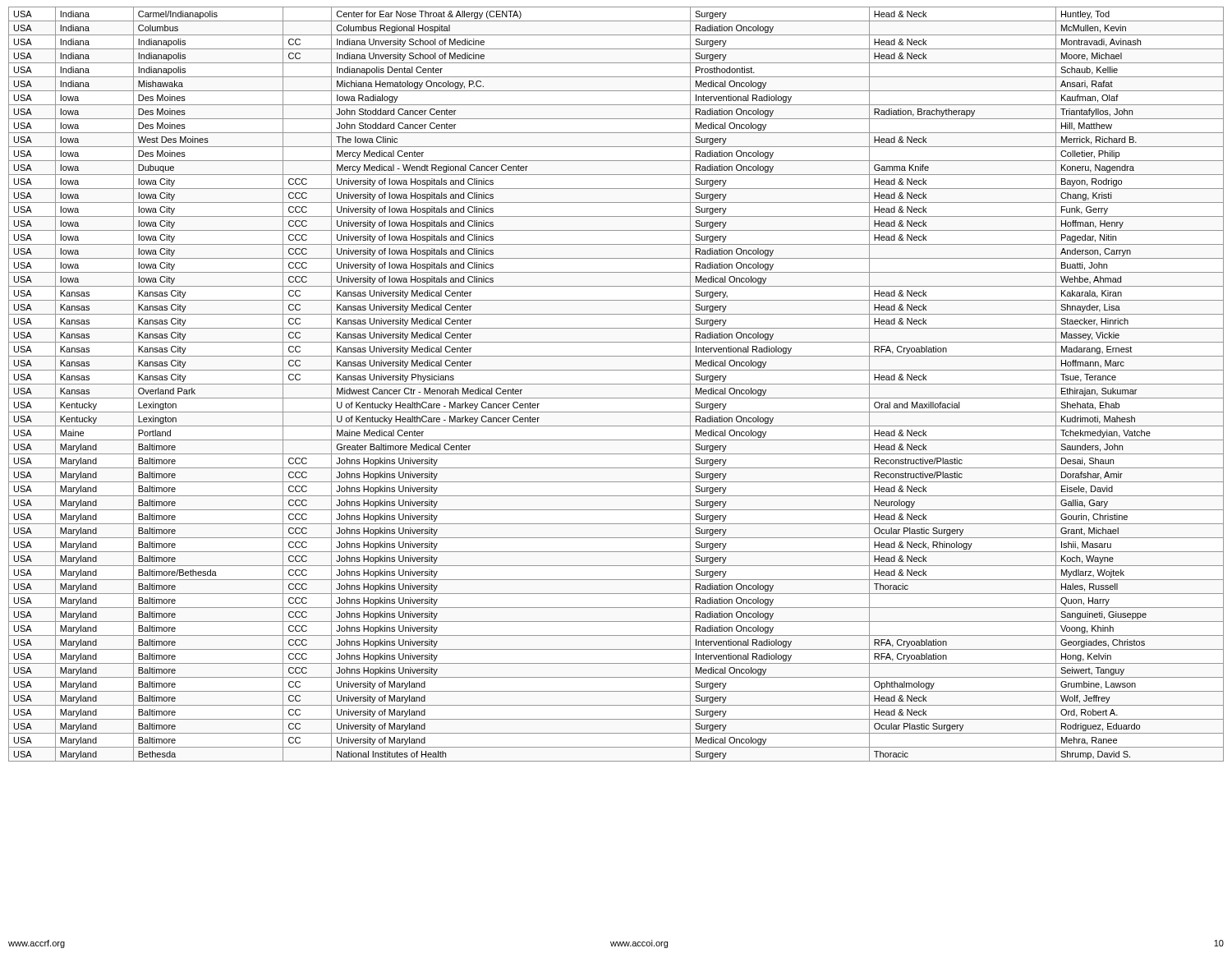Click on the table containing "Radiation Oncology"
The height and width of the screenshot is (953, 1232).
[616, 384]
